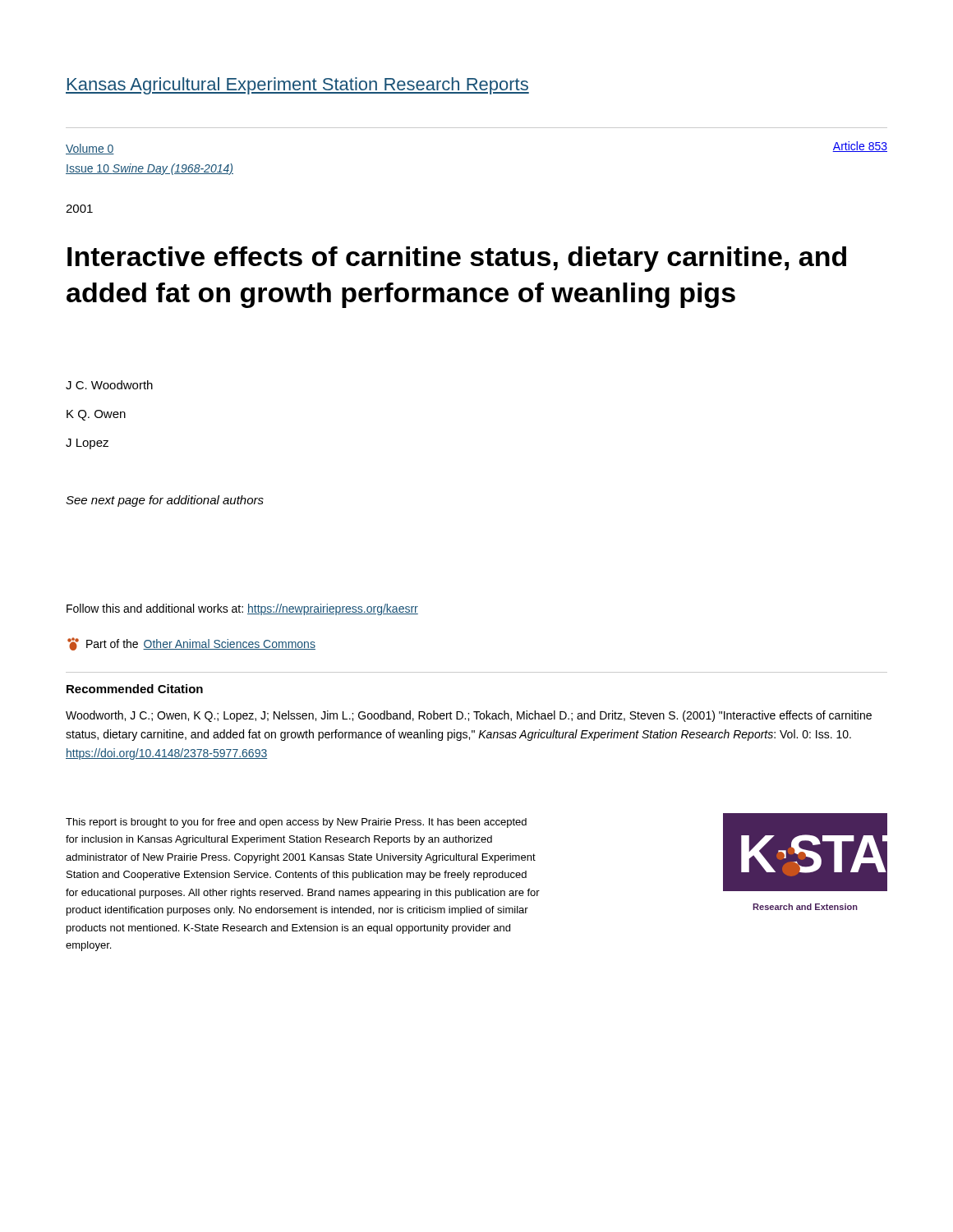Click on the title that says "Interactive effects of carnitine status, dietary carnitine,"

tap(457, 274)
